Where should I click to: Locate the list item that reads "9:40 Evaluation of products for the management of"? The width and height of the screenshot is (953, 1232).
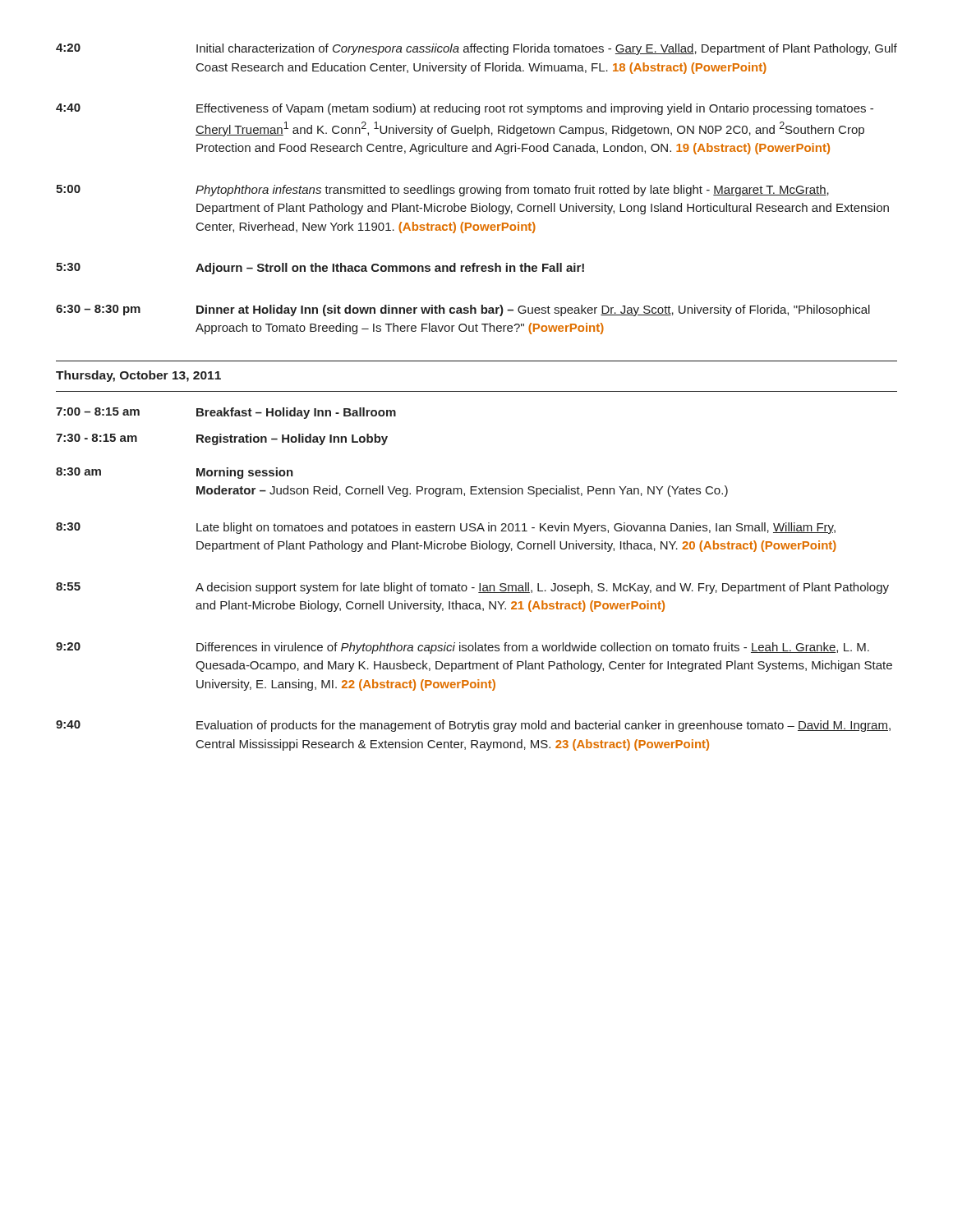pos(476,735)
